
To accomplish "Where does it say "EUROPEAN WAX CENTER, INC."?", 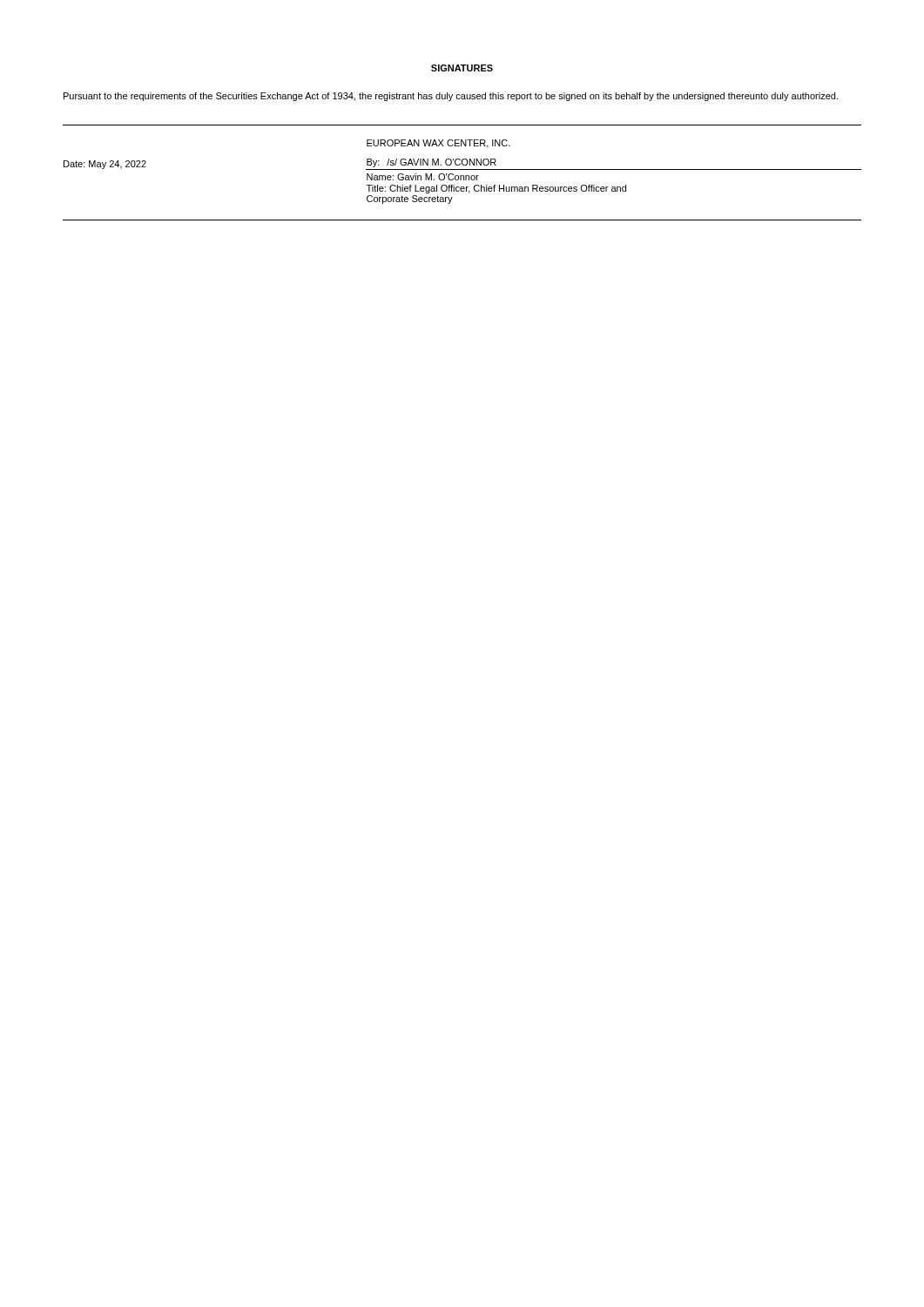I will (438, 142).
